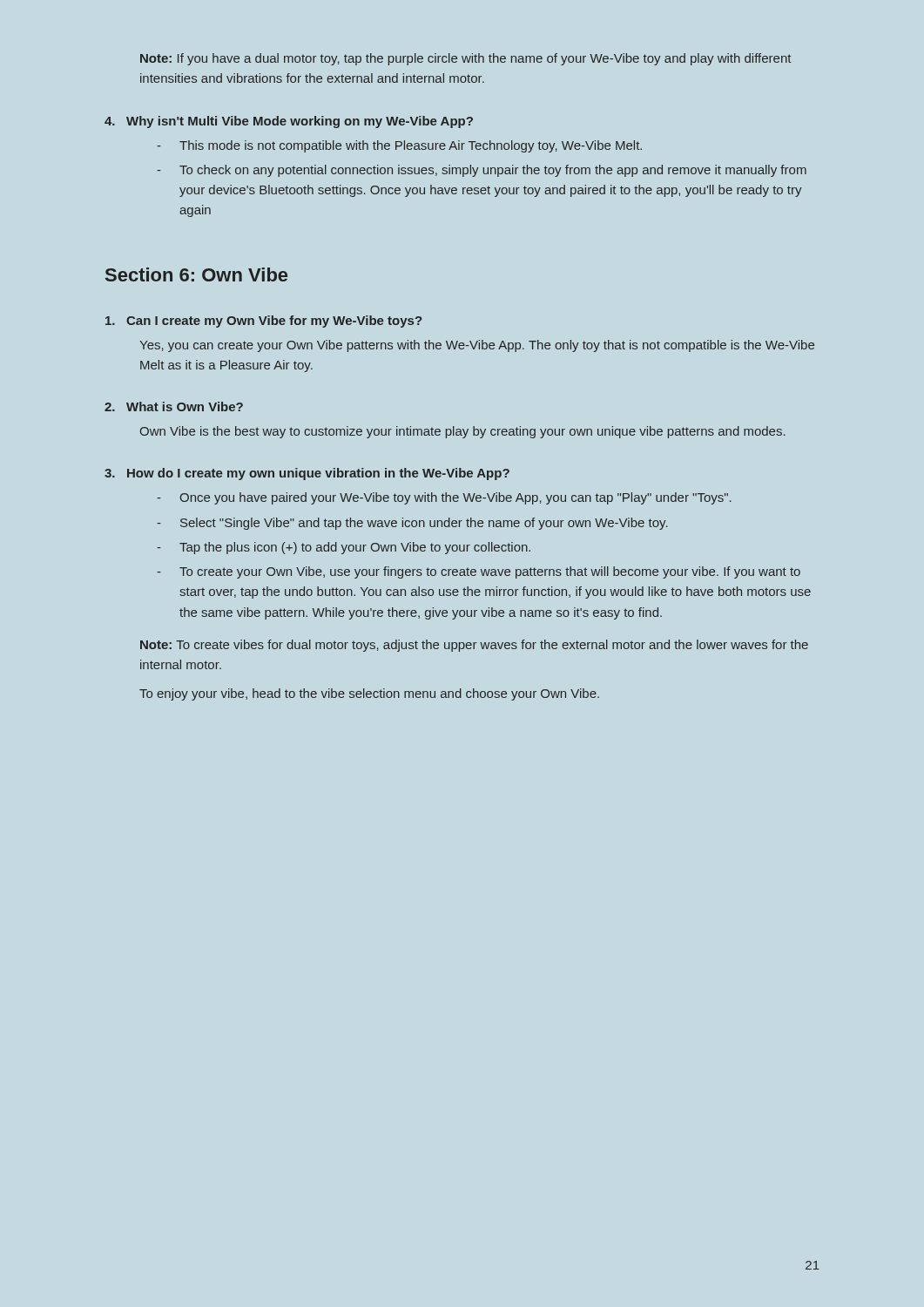Locate the section header containing "Section 6: Own Vibe"

pyautogui.click(x=196, y=274)
